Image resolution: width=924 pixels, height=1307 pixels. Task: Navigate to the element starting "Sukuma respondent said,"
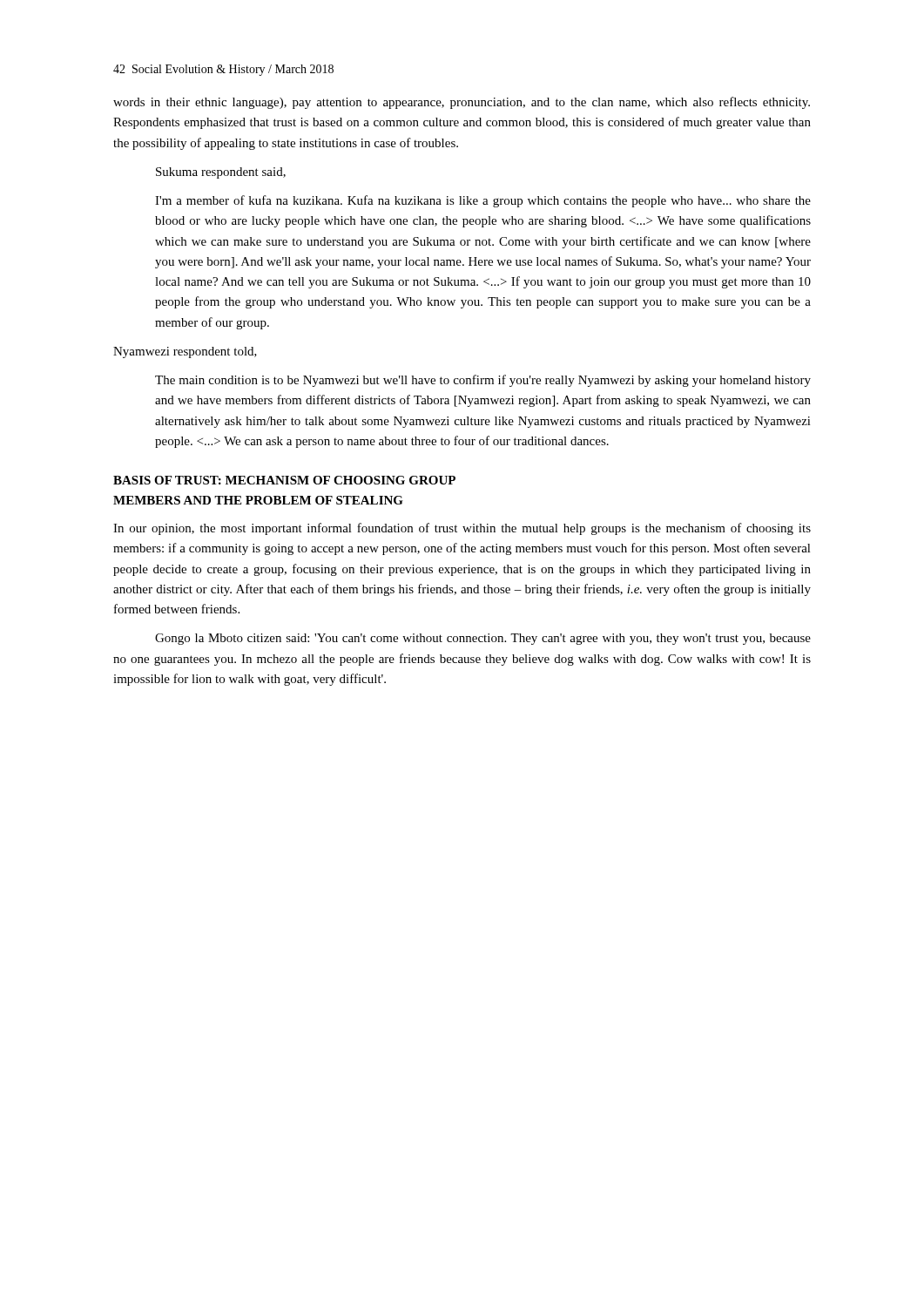coord(221,171)
